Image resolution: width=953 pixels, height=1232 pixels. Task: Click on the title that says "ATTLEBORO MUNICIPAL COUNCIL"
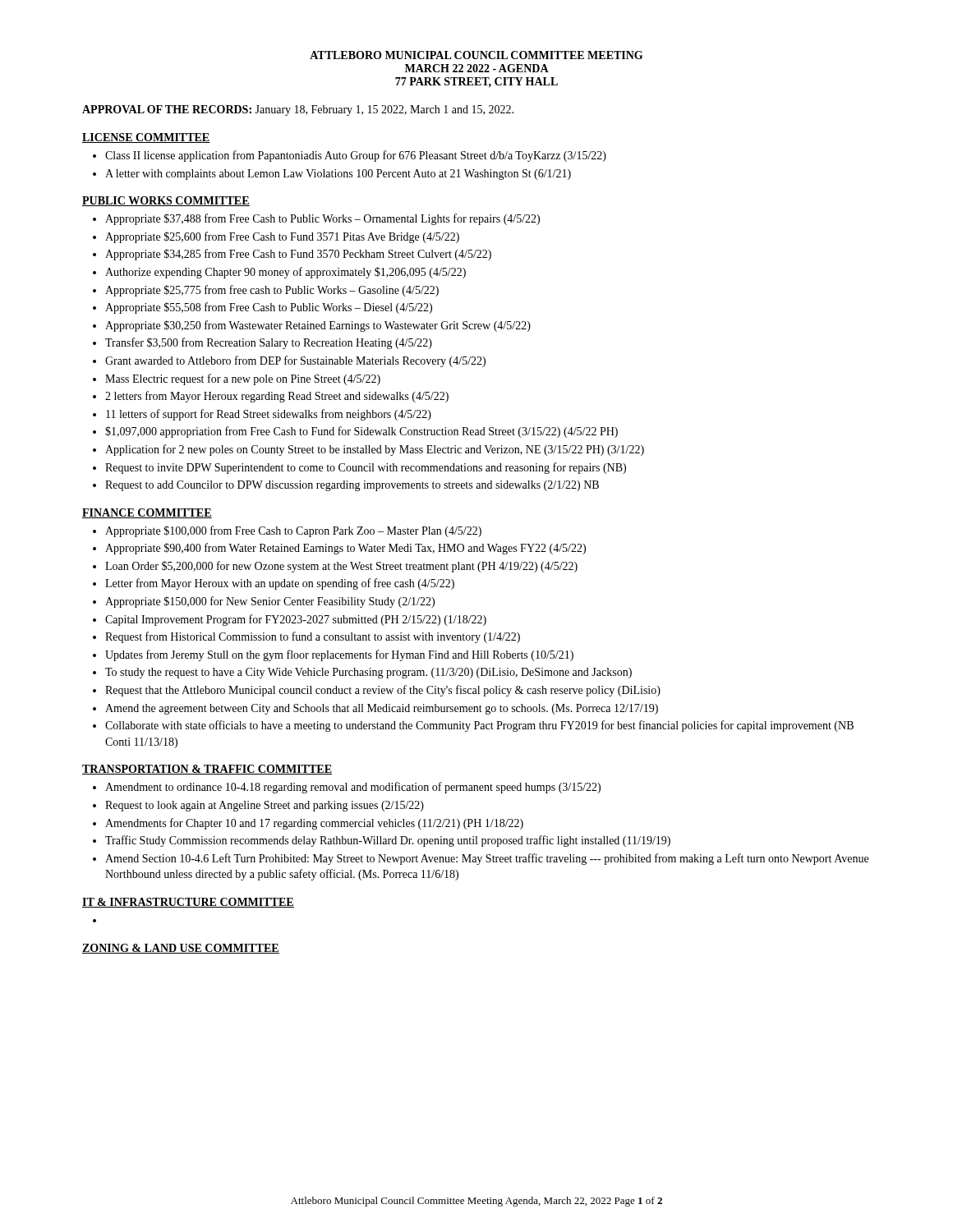tap(476, 69)
